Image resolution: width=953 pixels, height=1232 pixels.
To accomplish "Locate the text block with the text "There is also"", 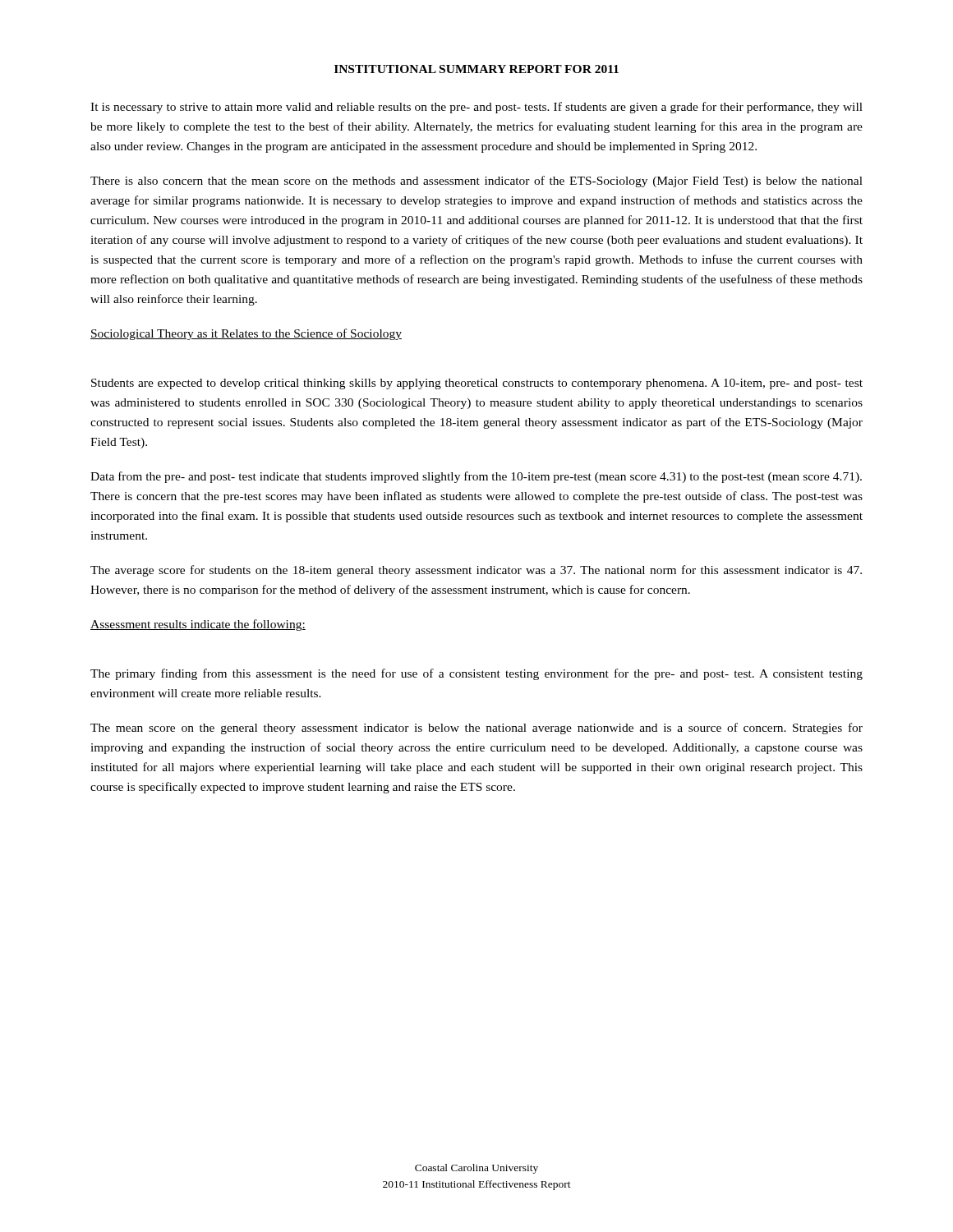I will 476,240.
